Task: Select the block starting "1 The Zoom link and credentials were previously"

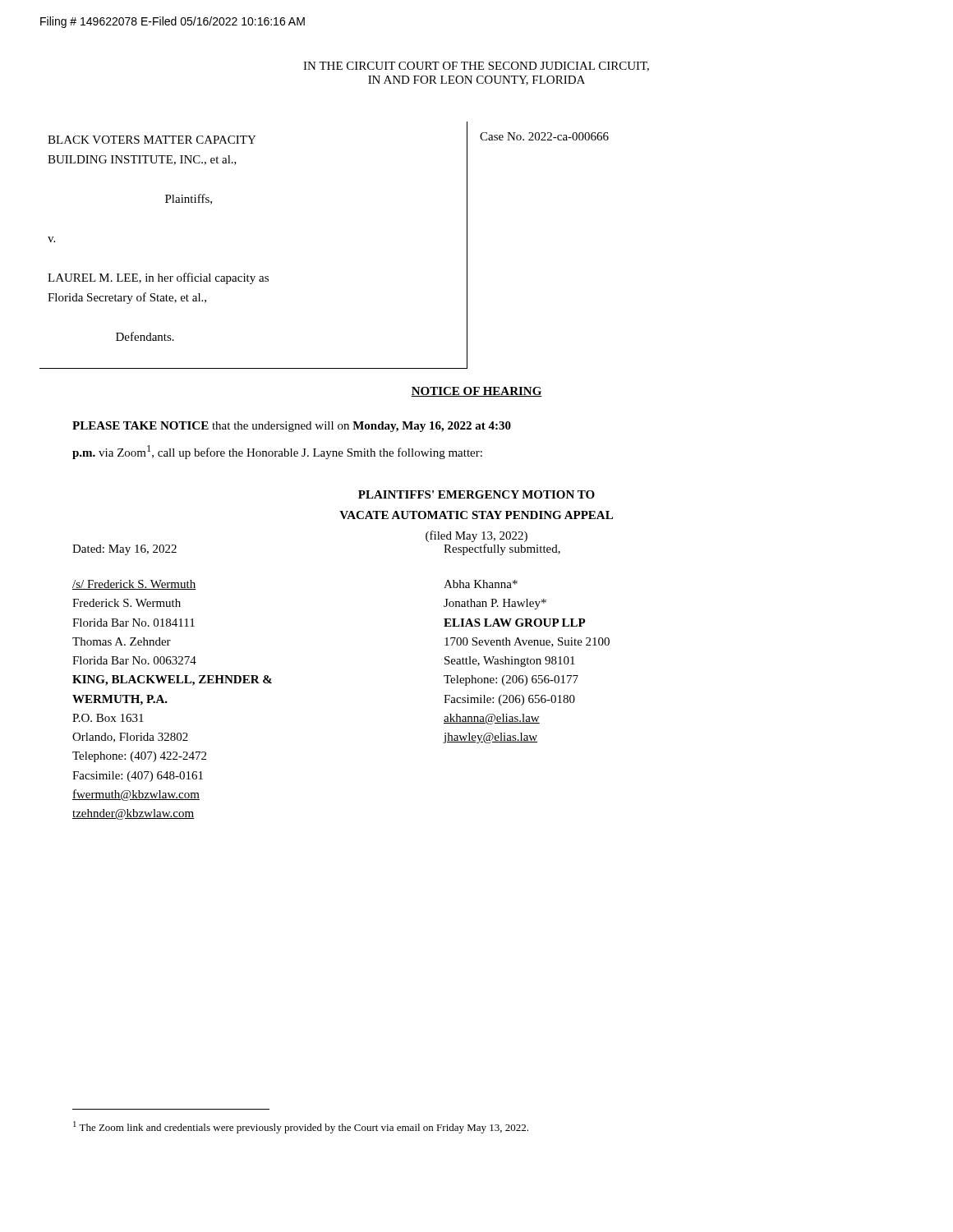Action: point(301,1126)
